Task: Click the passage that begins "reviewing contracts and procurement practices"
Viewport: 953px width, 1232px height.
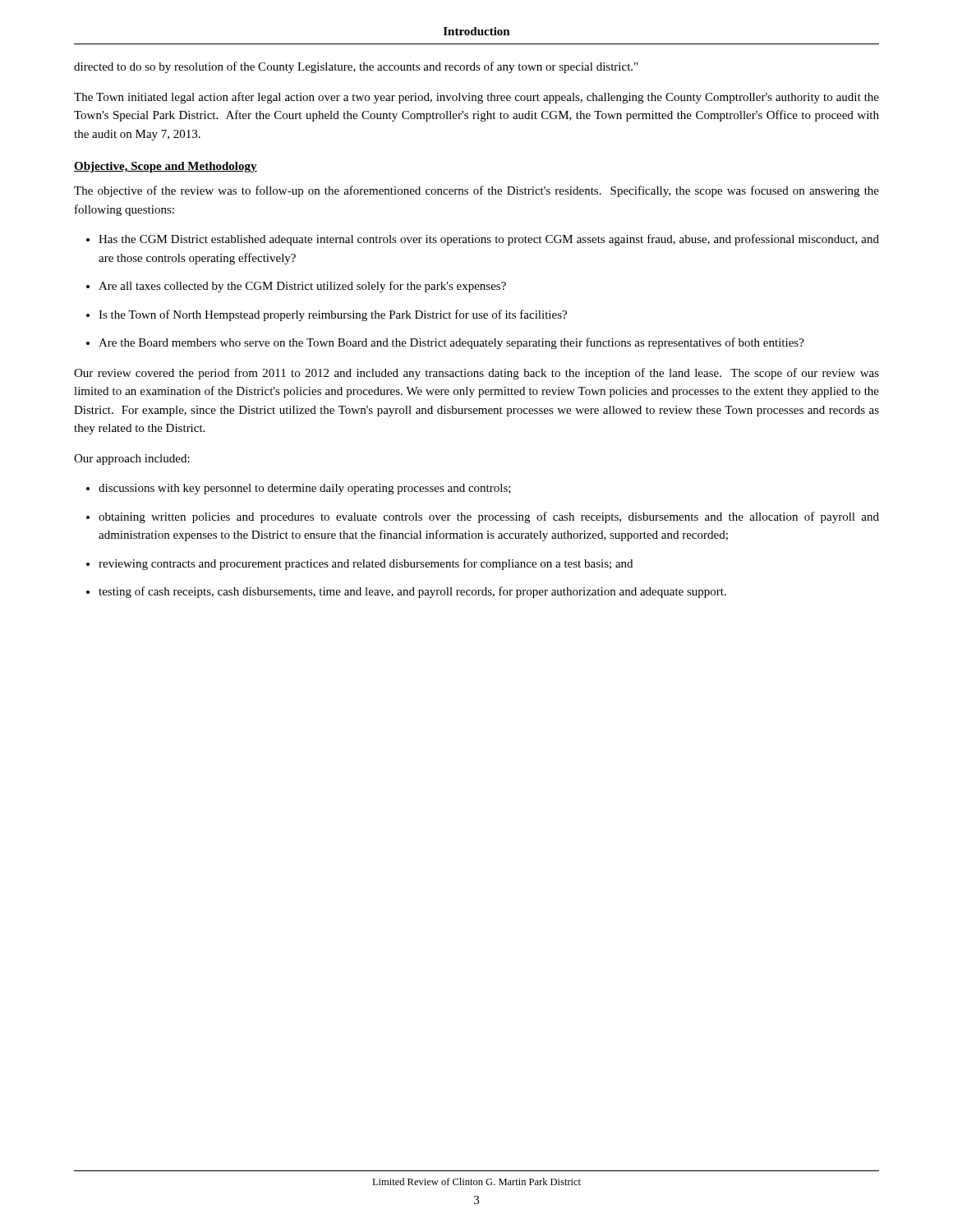Action: click(x=366, y=563)
